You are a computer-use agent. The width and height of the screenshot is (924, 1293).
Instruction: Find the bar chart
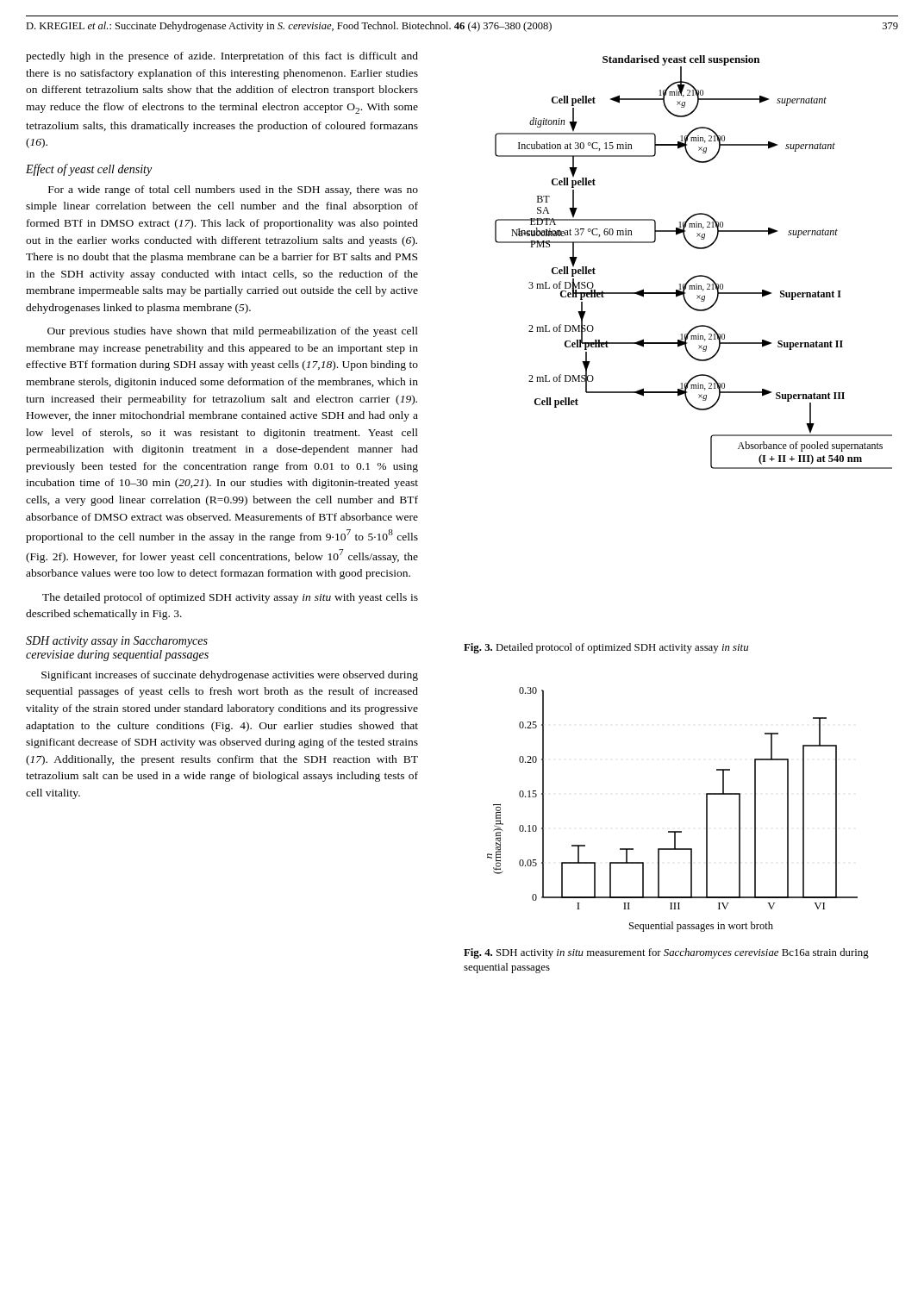(681, 808)
